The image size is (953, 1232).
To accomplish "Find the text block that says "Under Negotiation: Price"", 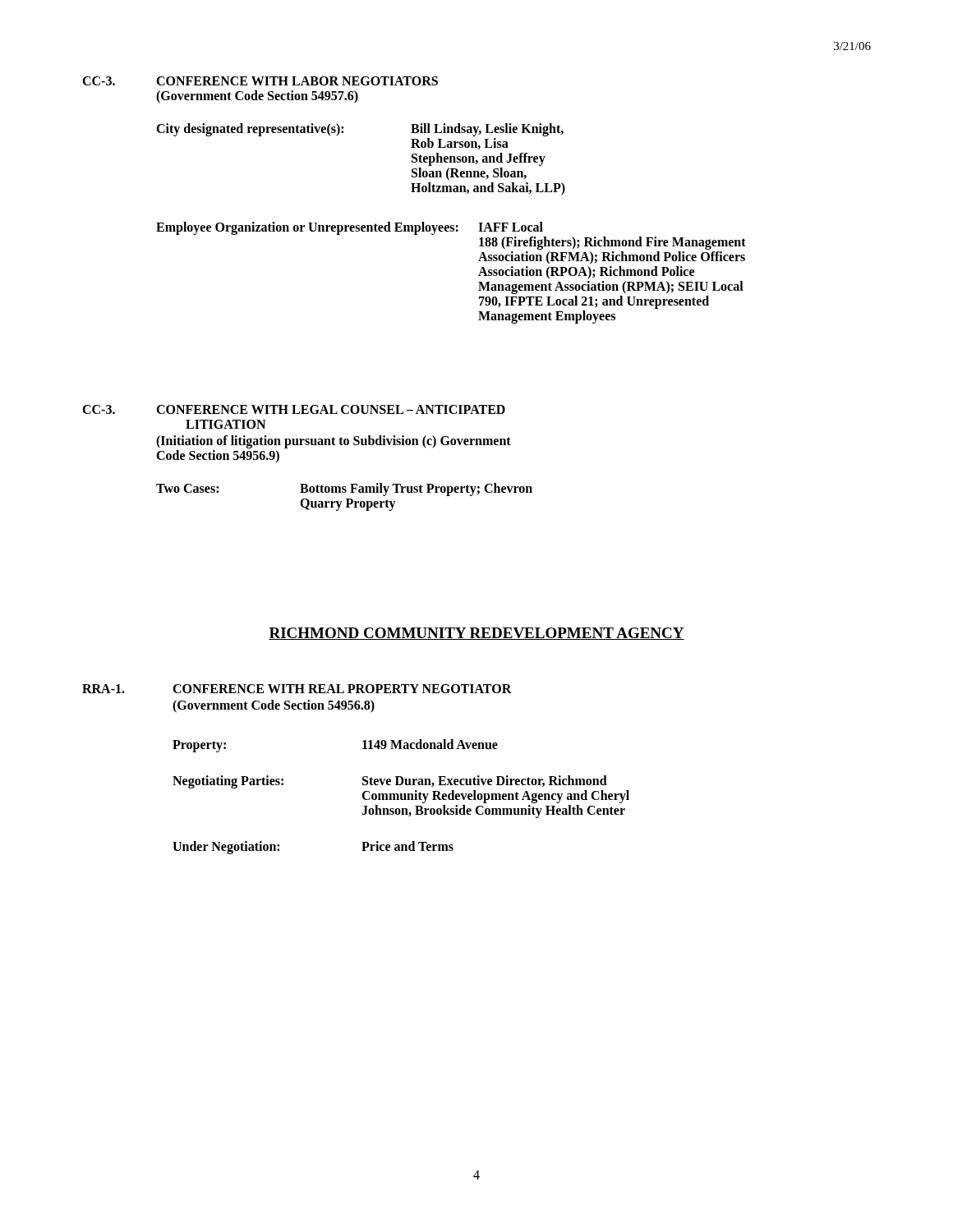I will click(235, 847).
